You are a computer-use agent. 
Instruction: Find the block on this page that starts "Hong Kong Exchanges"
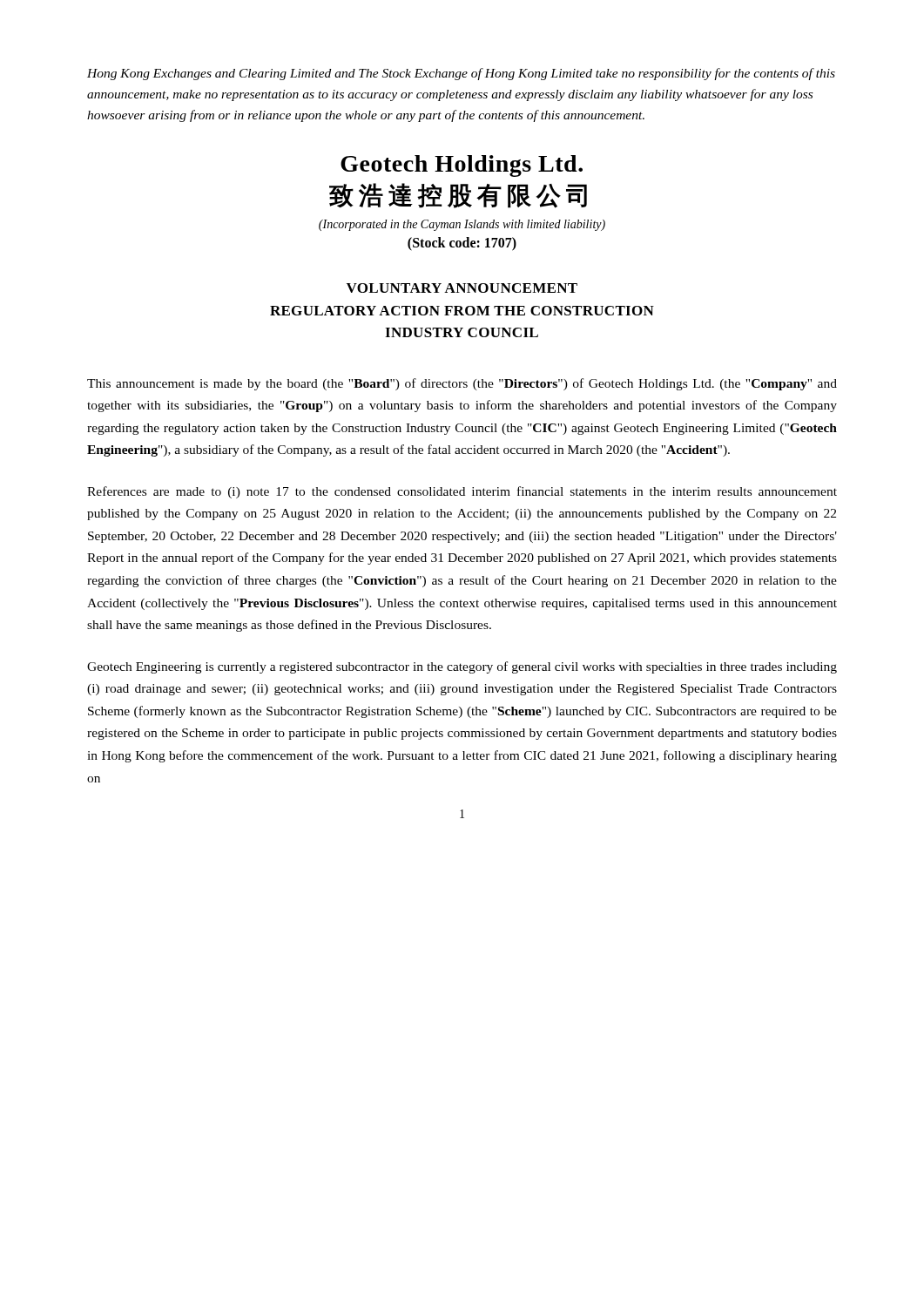pyautogui.click(x=461, y=94)
